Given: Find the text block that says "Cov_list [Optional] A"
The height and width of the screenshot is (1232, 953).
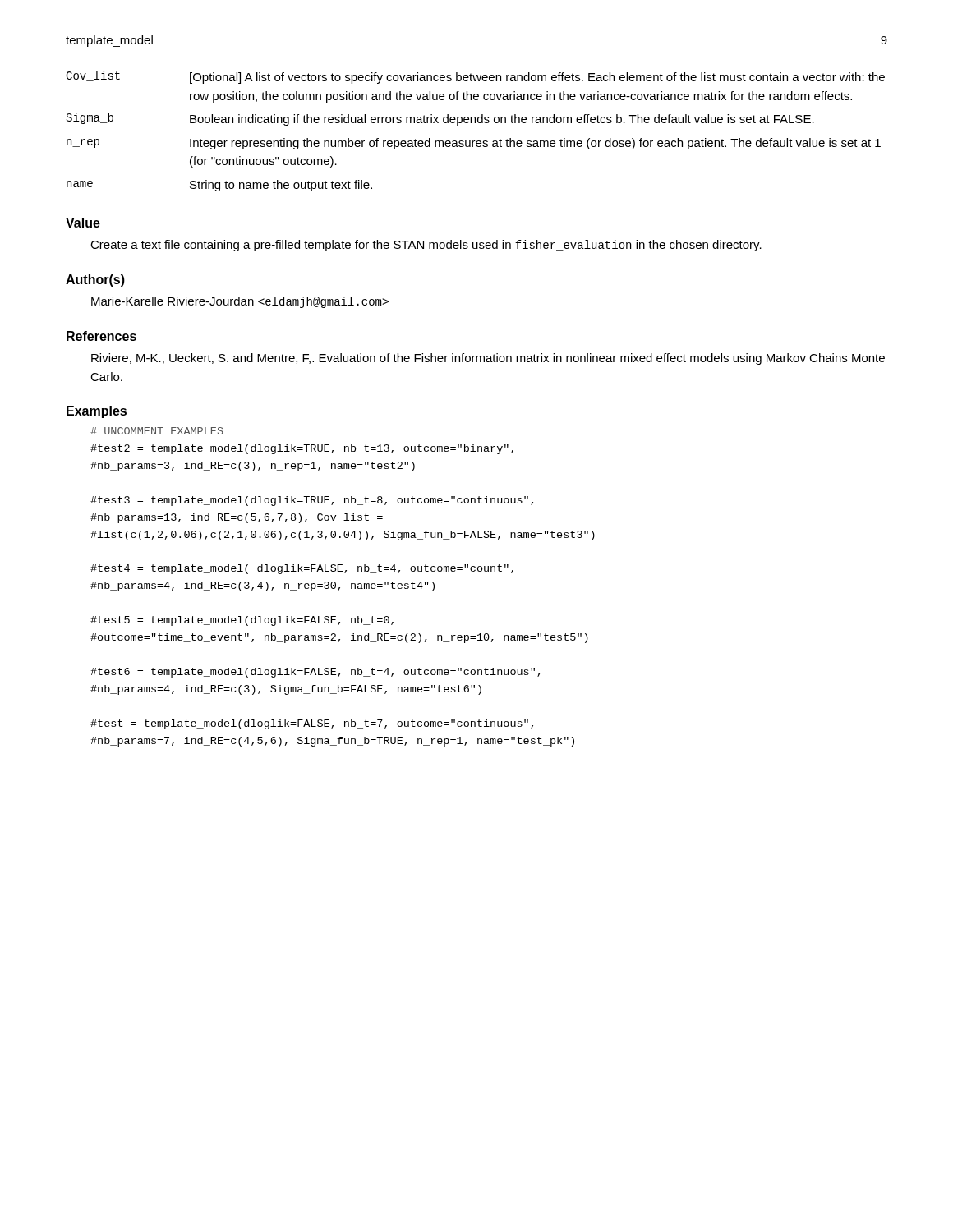Looking at the screenshot, I should [476, 87].
